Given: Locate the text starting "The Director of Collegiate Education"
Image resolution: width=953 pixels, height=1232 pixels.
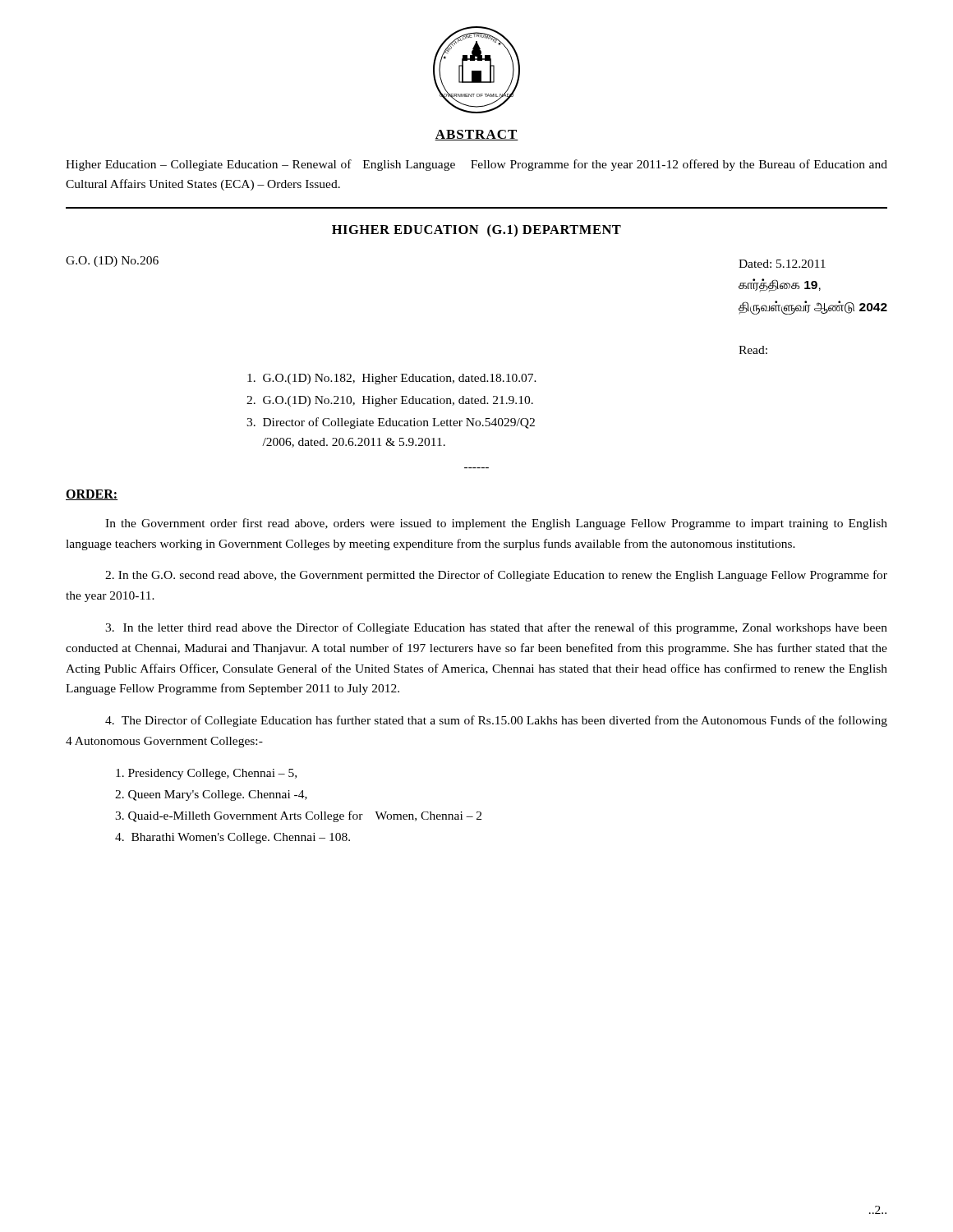Looking at the screenshot, I should [476, 730].
